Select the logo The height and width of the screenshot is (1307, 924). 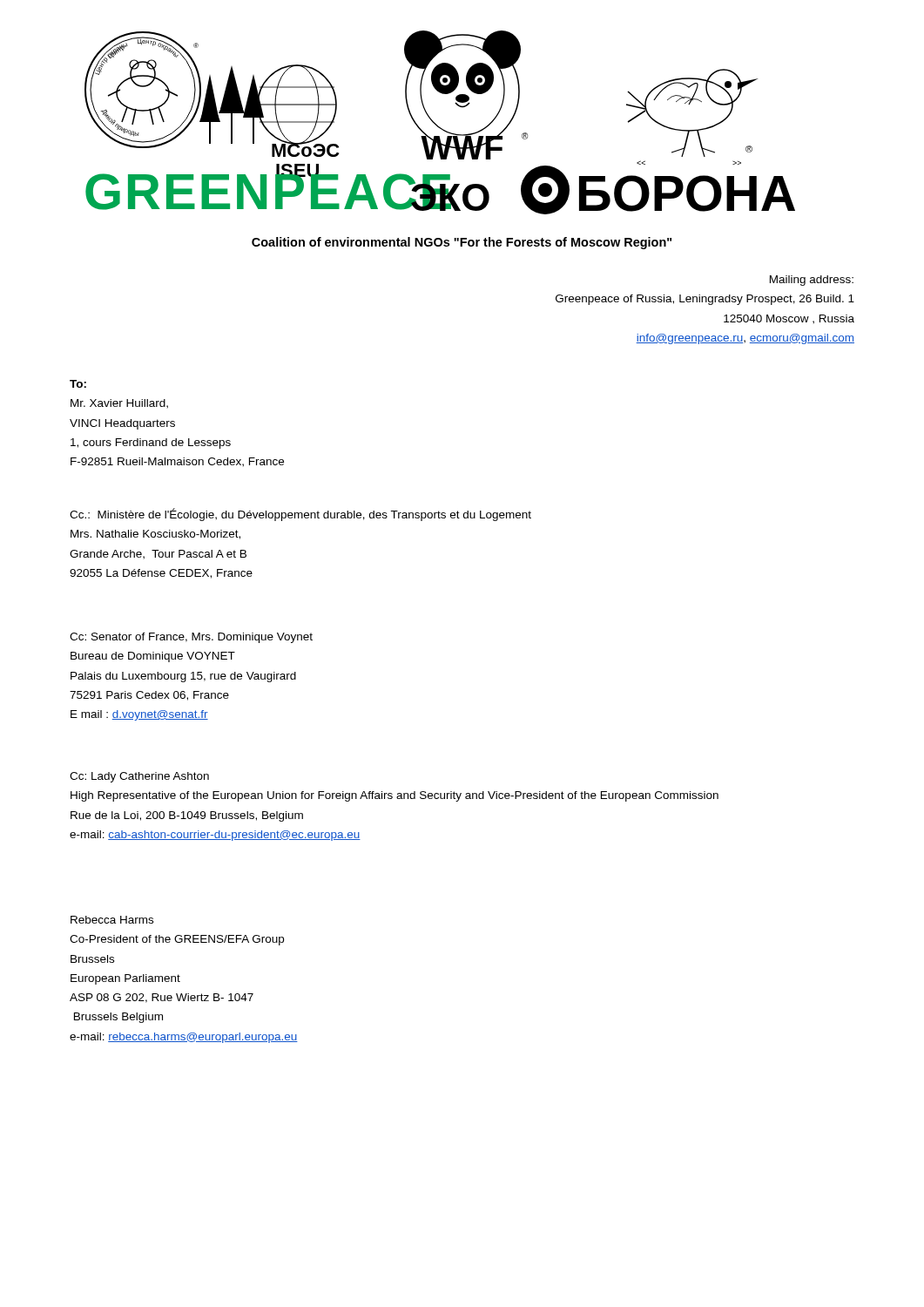(462, 128)
